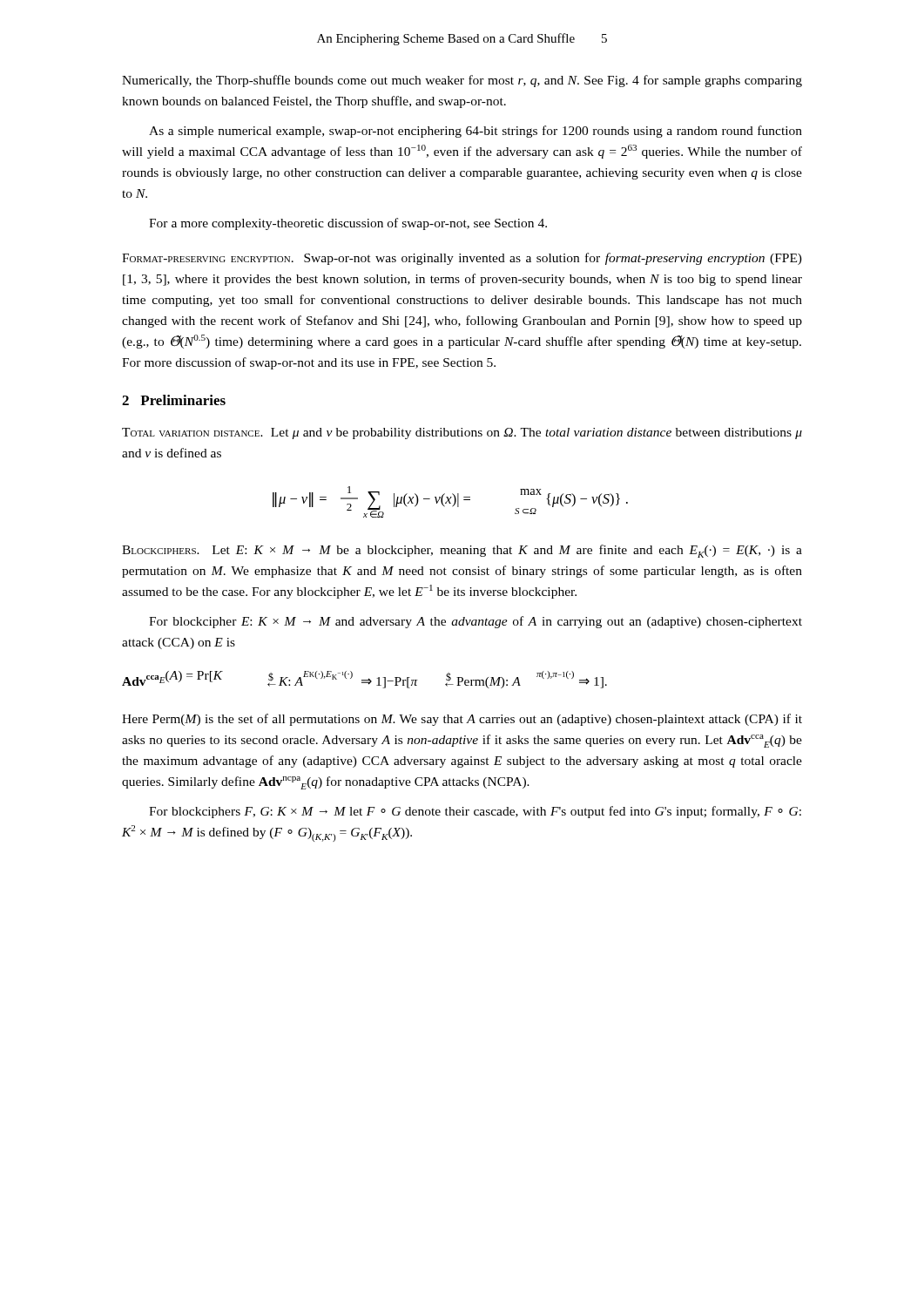
Task: Click the passage that begins "Format-preserving encryption. Swap-or-not was originally"
Action: click(462, 310)
